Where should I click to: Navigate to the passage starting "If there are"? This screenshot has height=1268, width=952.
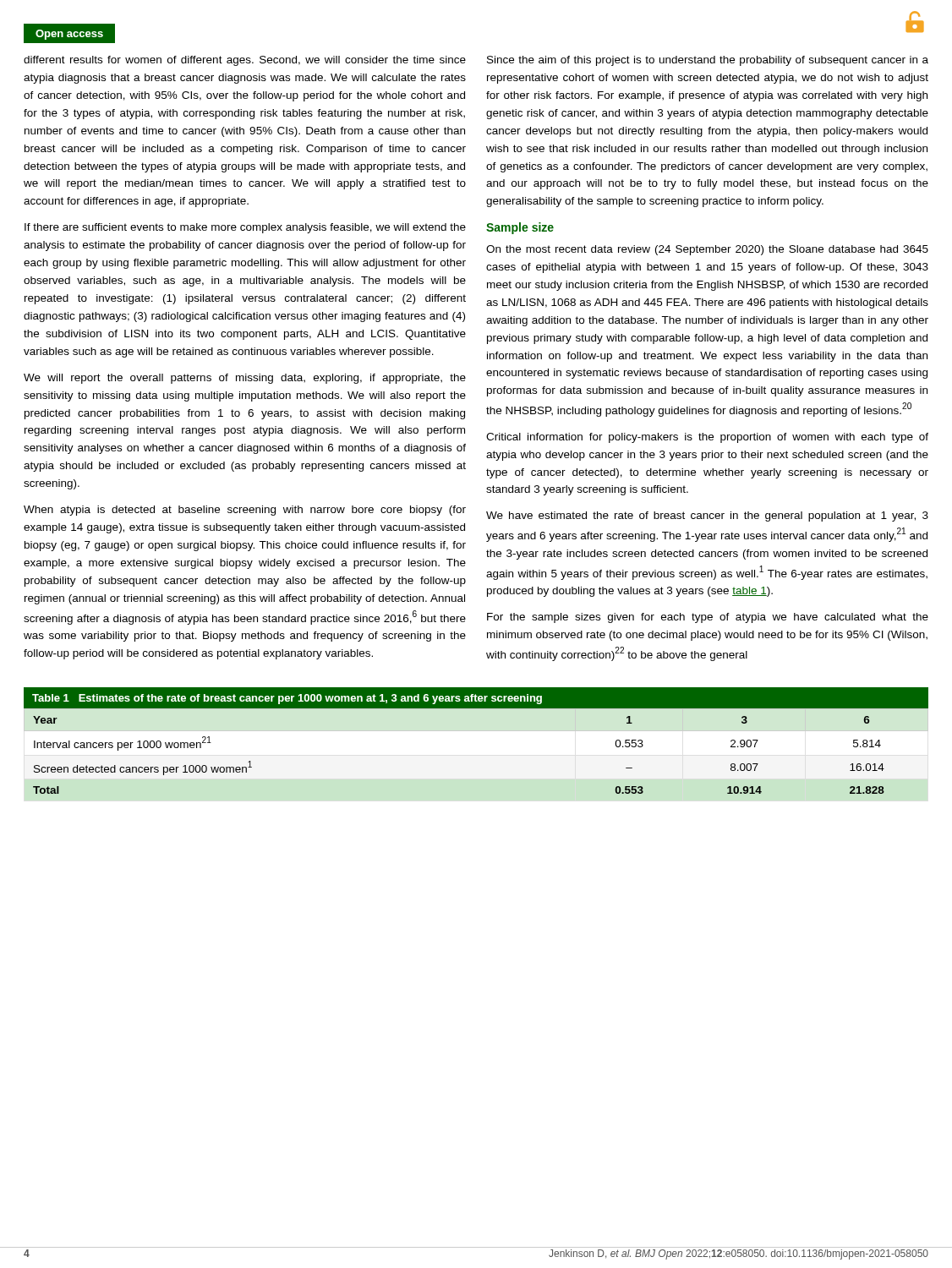coord(245,290)
